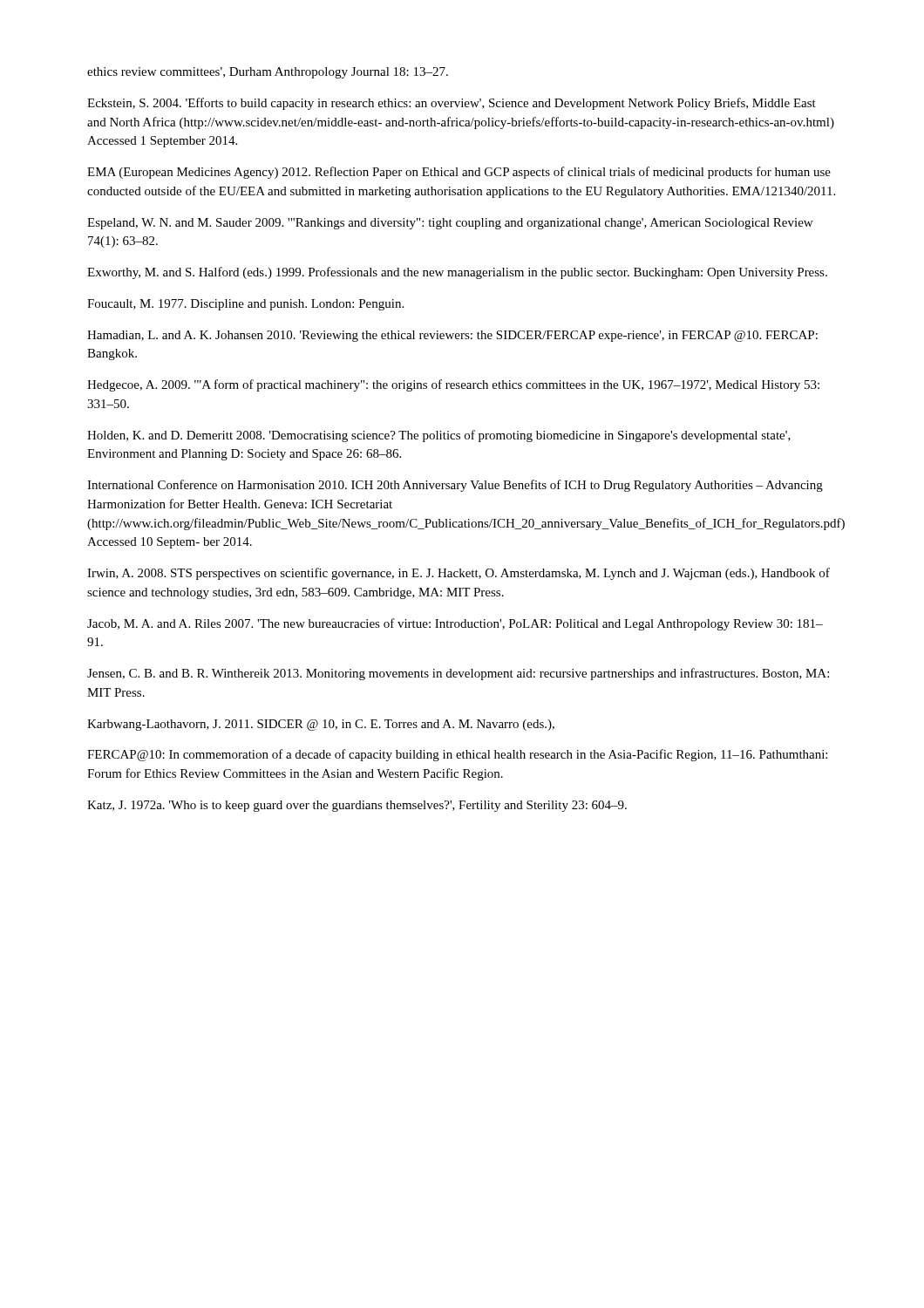Find the block on this page that starts "Eckstein, S. 2004. 'Efforts to build"
Viewport: 924px width, 1308px height.
[461, 122]
